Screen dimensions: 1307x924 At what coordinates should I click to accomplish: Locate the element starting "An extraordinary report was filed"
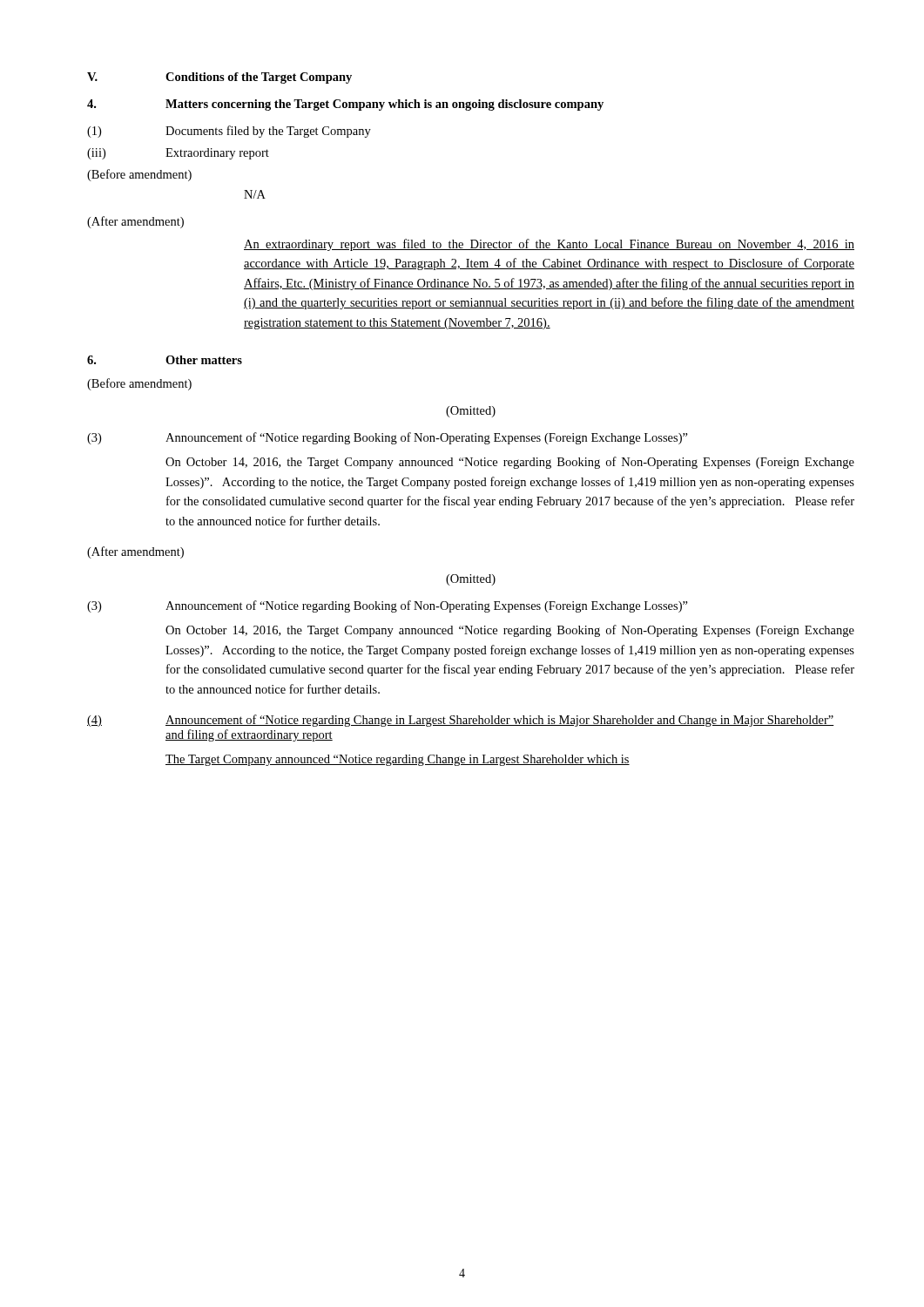point(549,283)
